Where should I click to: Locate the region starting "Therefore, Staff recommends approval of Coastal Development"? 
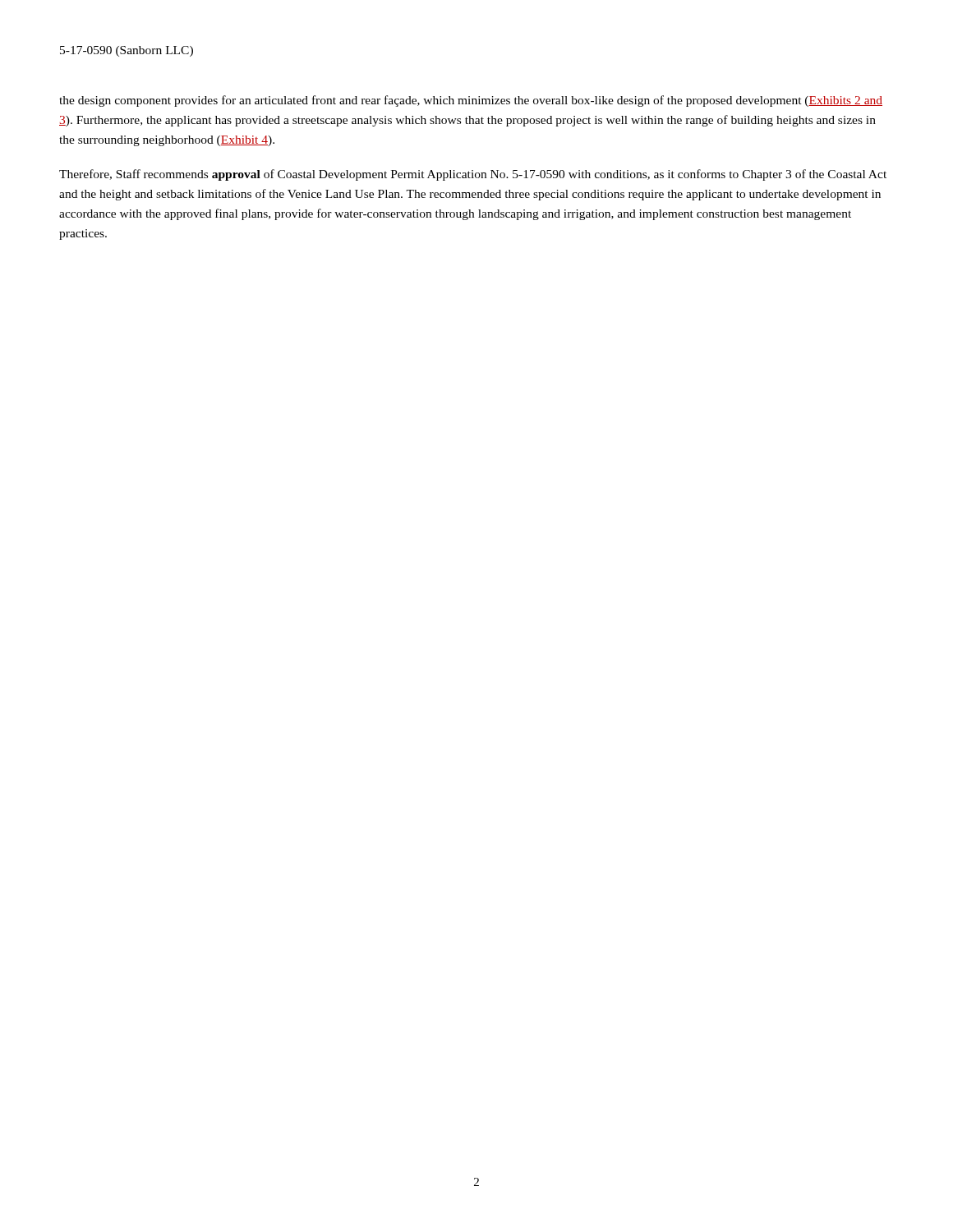[476, 204]
